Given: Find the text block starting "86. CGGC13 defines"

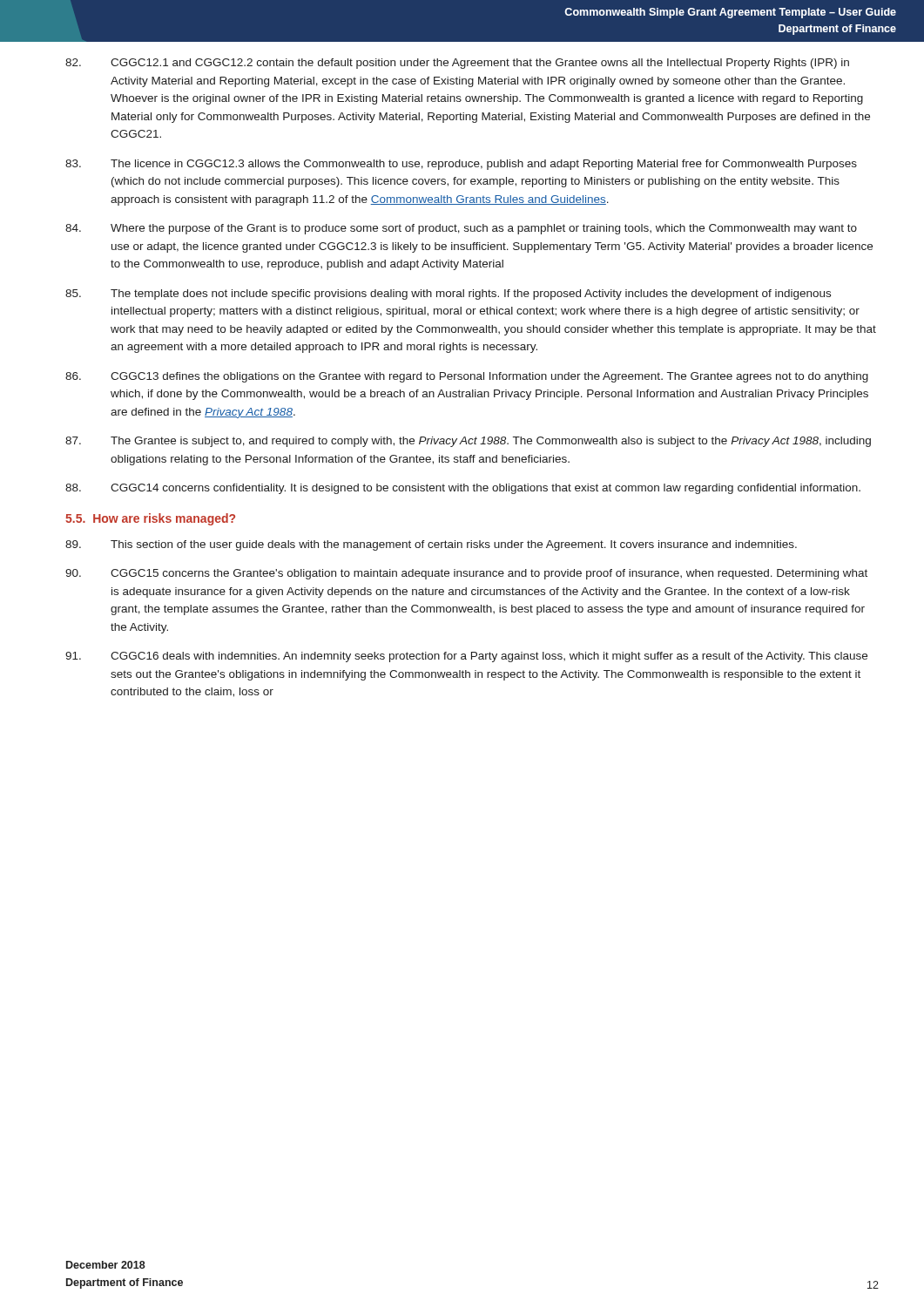Looking at the screenshot, I should click(472, 394).
